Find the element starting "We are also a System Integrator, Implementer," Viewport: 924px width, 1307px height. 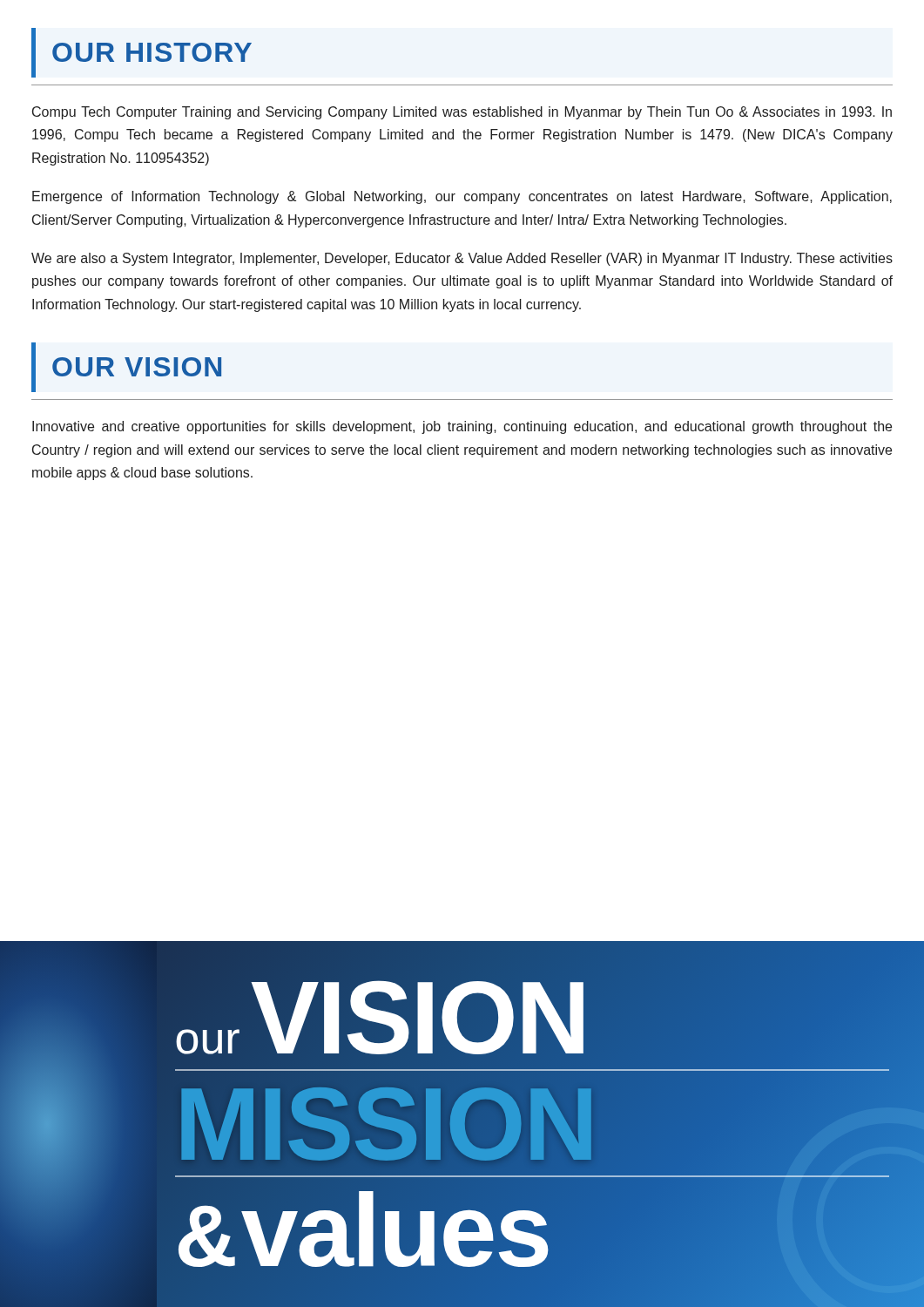click(462, 281)
